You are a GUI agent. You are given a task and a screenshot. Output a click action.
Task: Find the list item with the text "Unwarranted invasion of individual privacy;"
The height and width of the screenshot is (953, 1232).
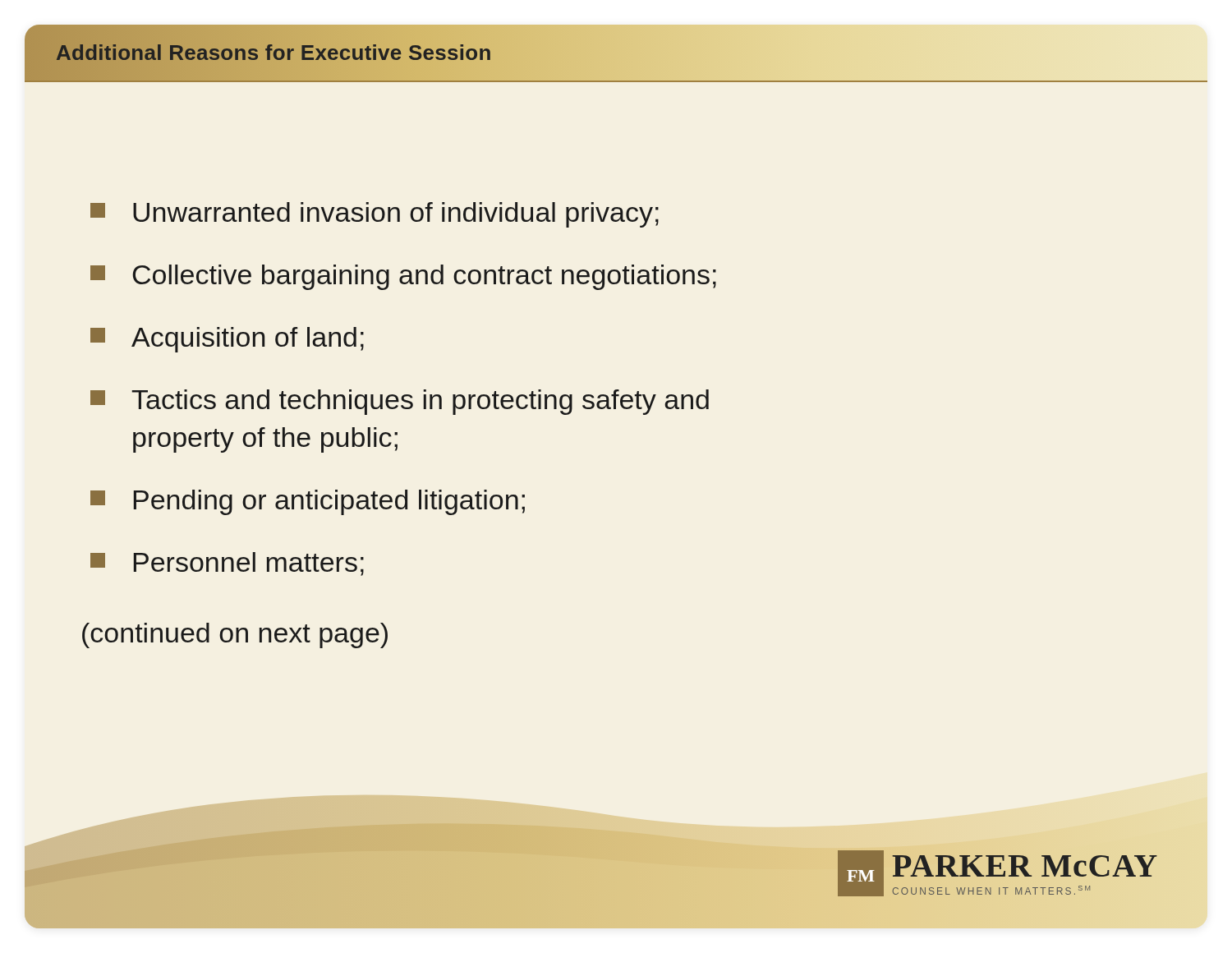tap(624, 213)
